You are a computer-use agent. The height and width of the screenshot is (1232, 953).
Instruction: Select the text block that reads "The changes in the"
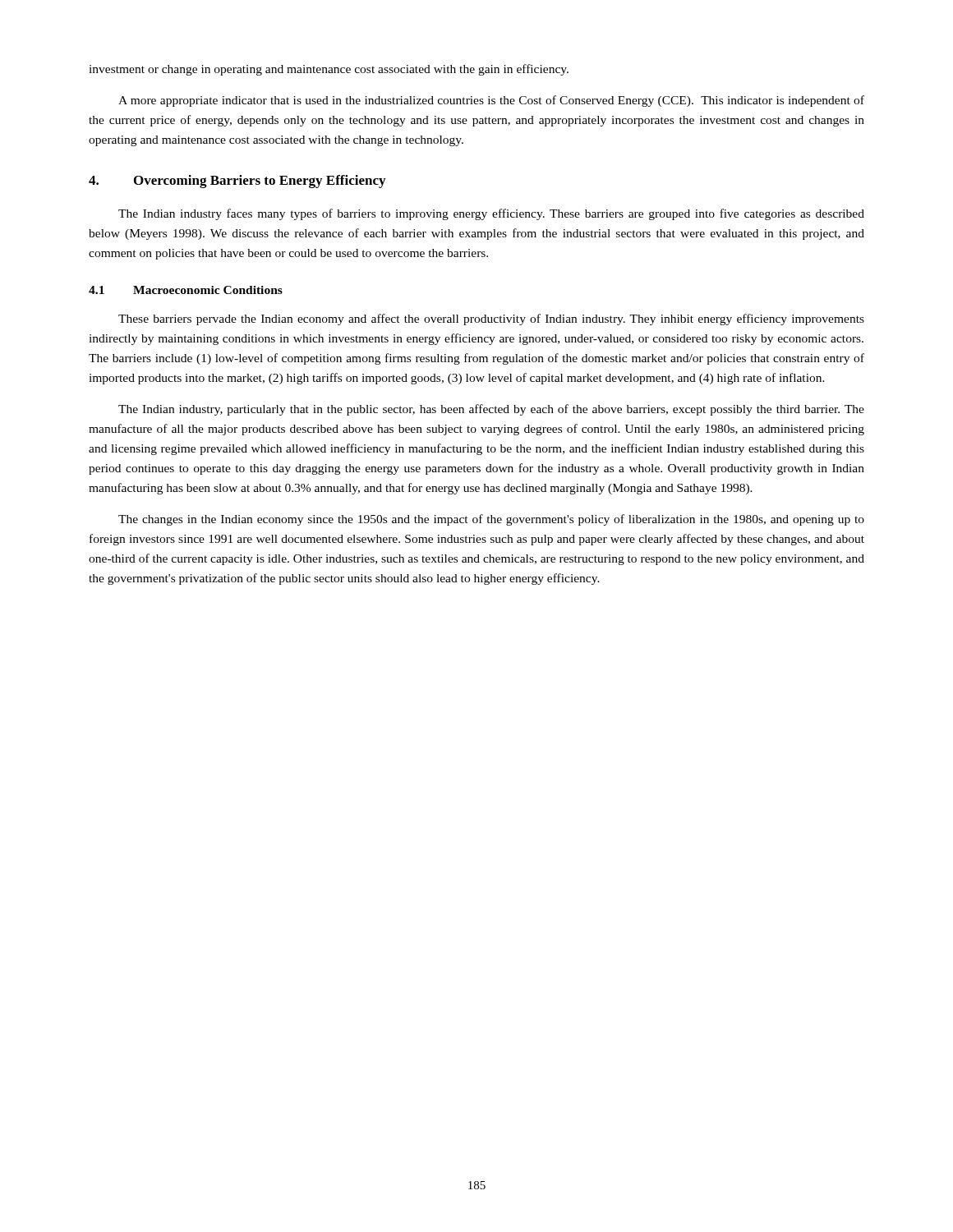point(476,549)
